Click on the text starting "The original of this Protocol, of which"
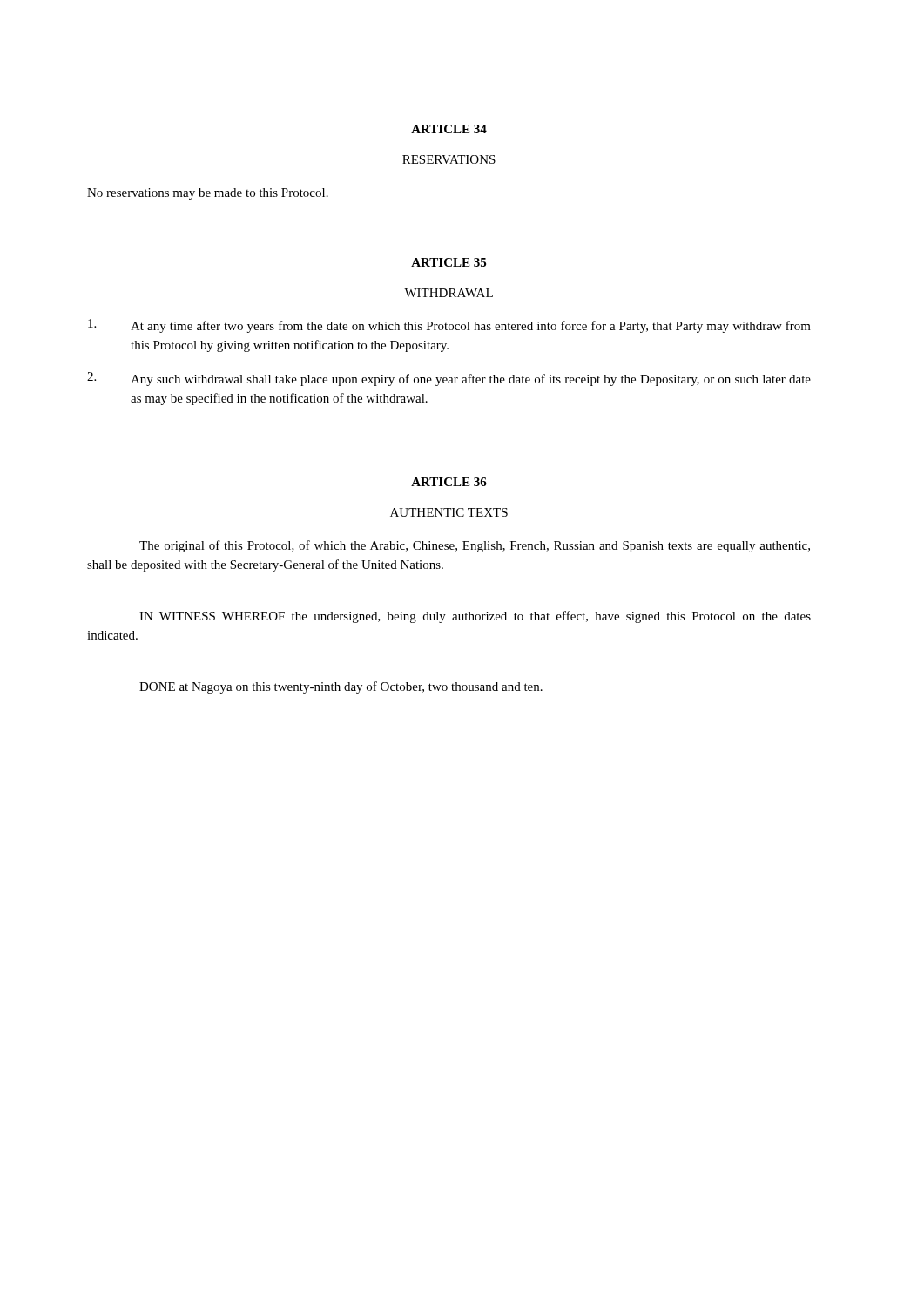Image resolution: width=924 pixels, height=1307 pixels. coord(449,555)
